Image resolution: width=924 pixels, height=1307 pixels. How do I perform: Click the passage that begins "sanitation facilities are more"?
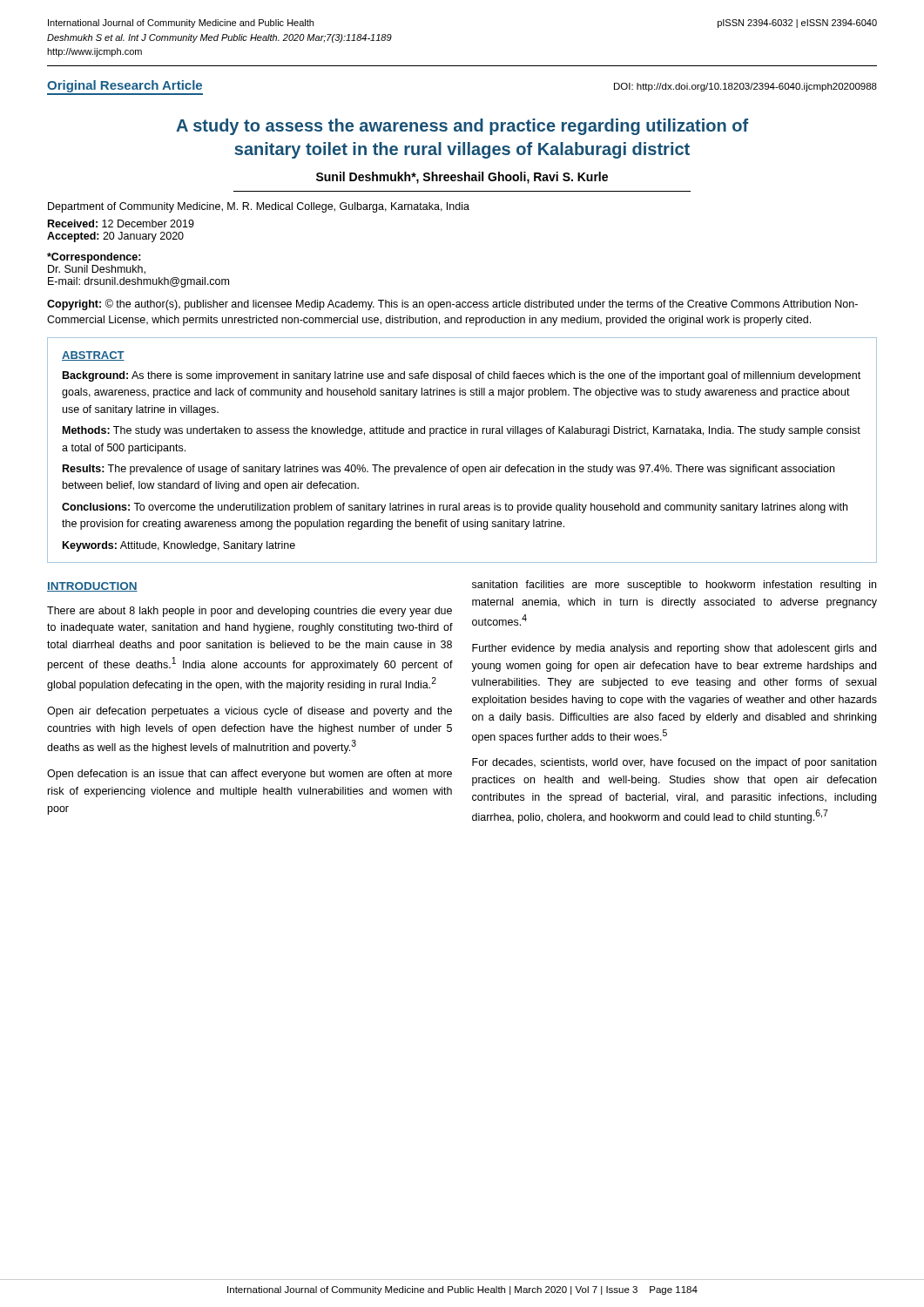(674, 604)
